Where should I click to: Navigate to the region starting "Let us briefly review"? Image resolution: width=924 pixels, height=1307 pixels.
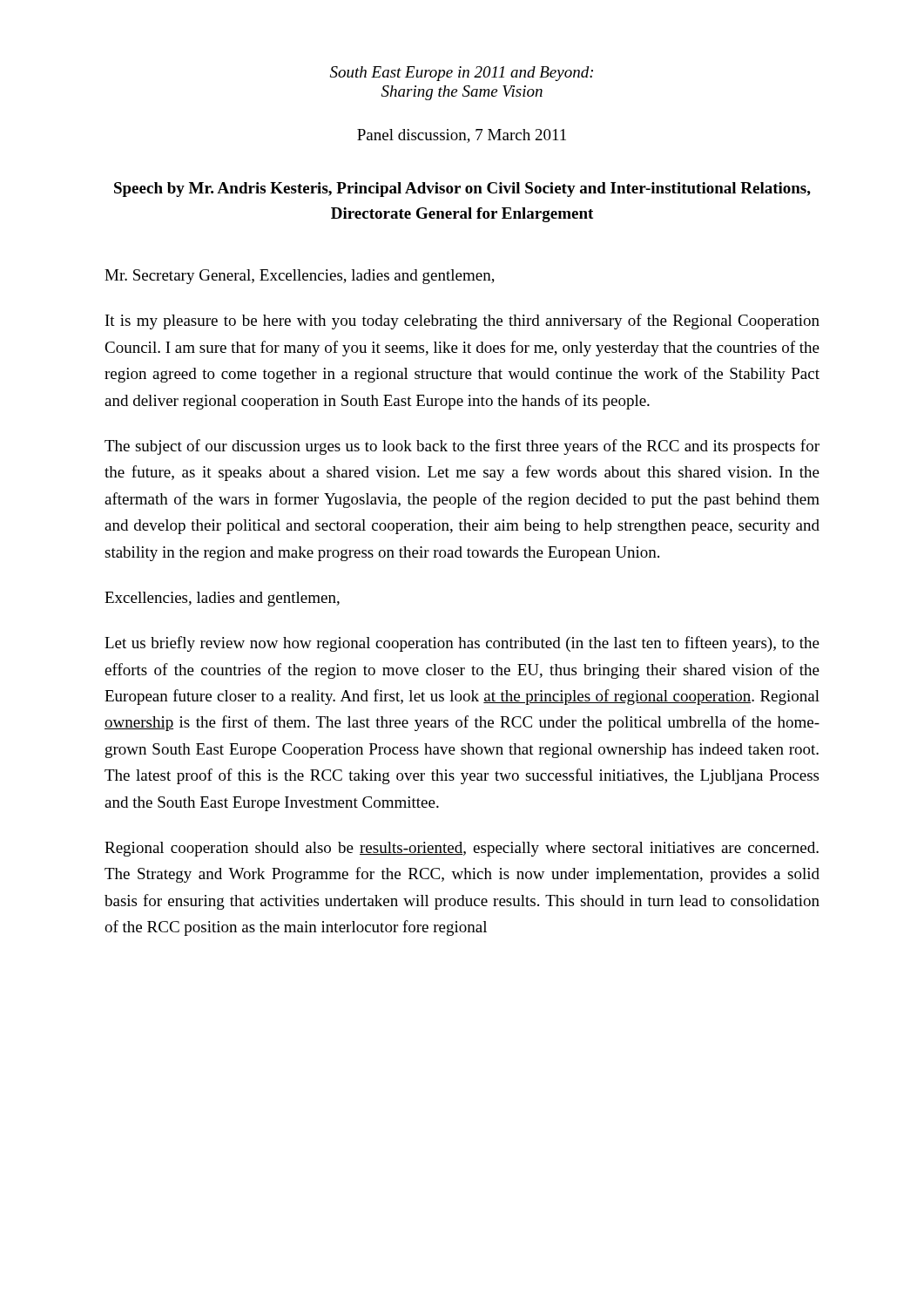click(x=462, y=722)
